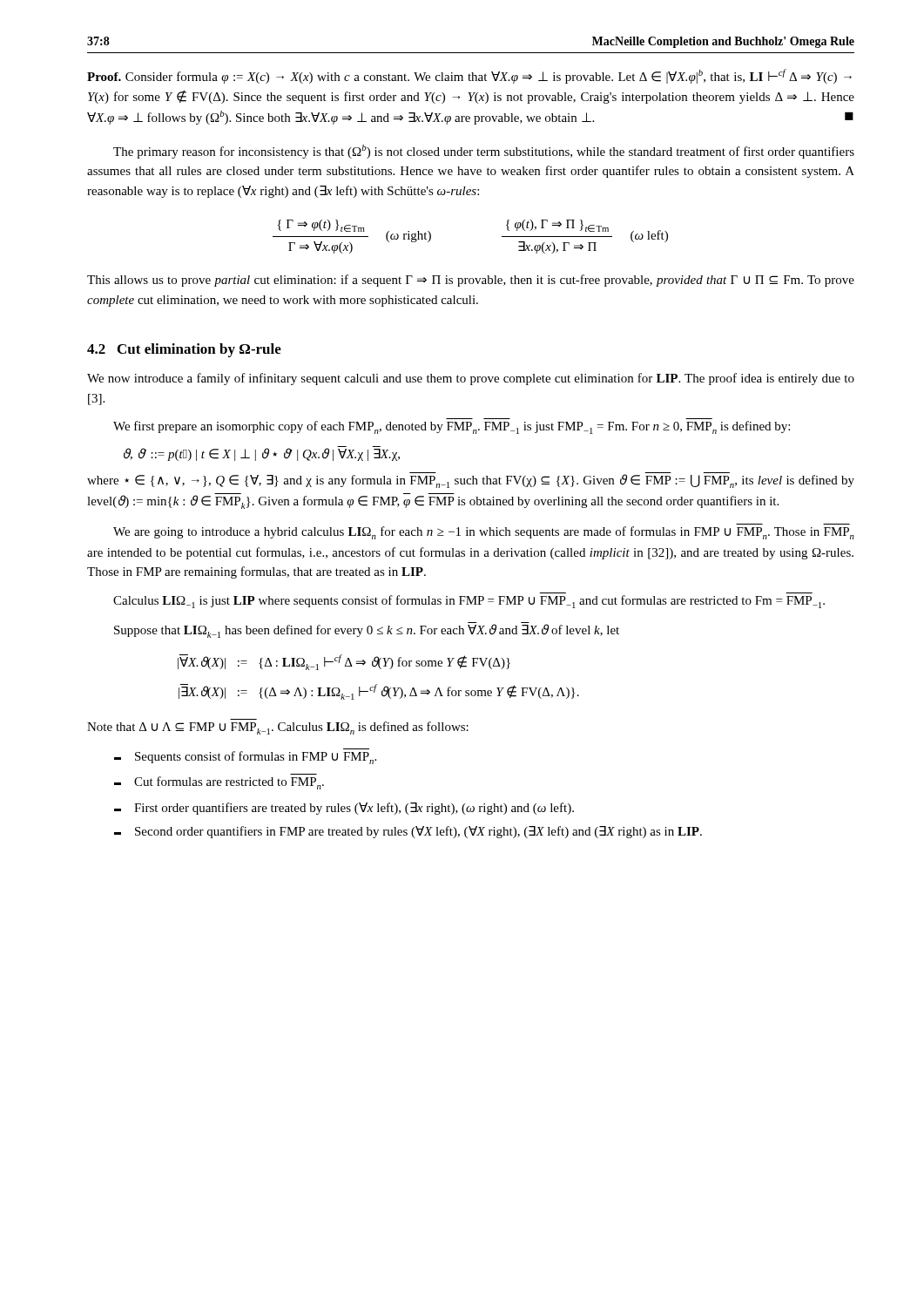Find the text block starting "Calculus LIΩ−1 is just"
Screen dimensions: 1307x924
point(471,601)
